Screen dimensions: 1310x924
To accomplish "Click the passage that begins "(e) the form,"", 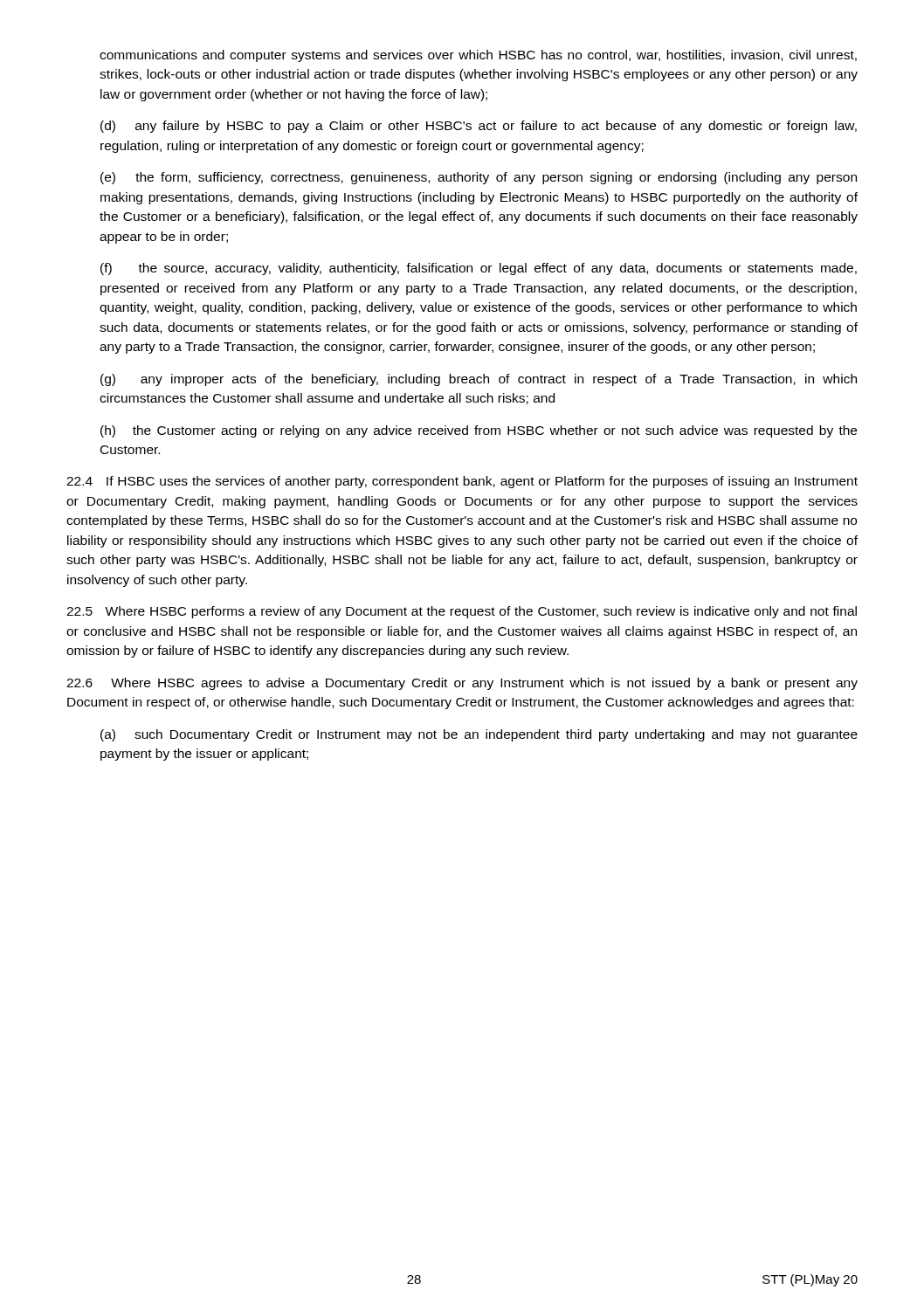I will 479,207.
